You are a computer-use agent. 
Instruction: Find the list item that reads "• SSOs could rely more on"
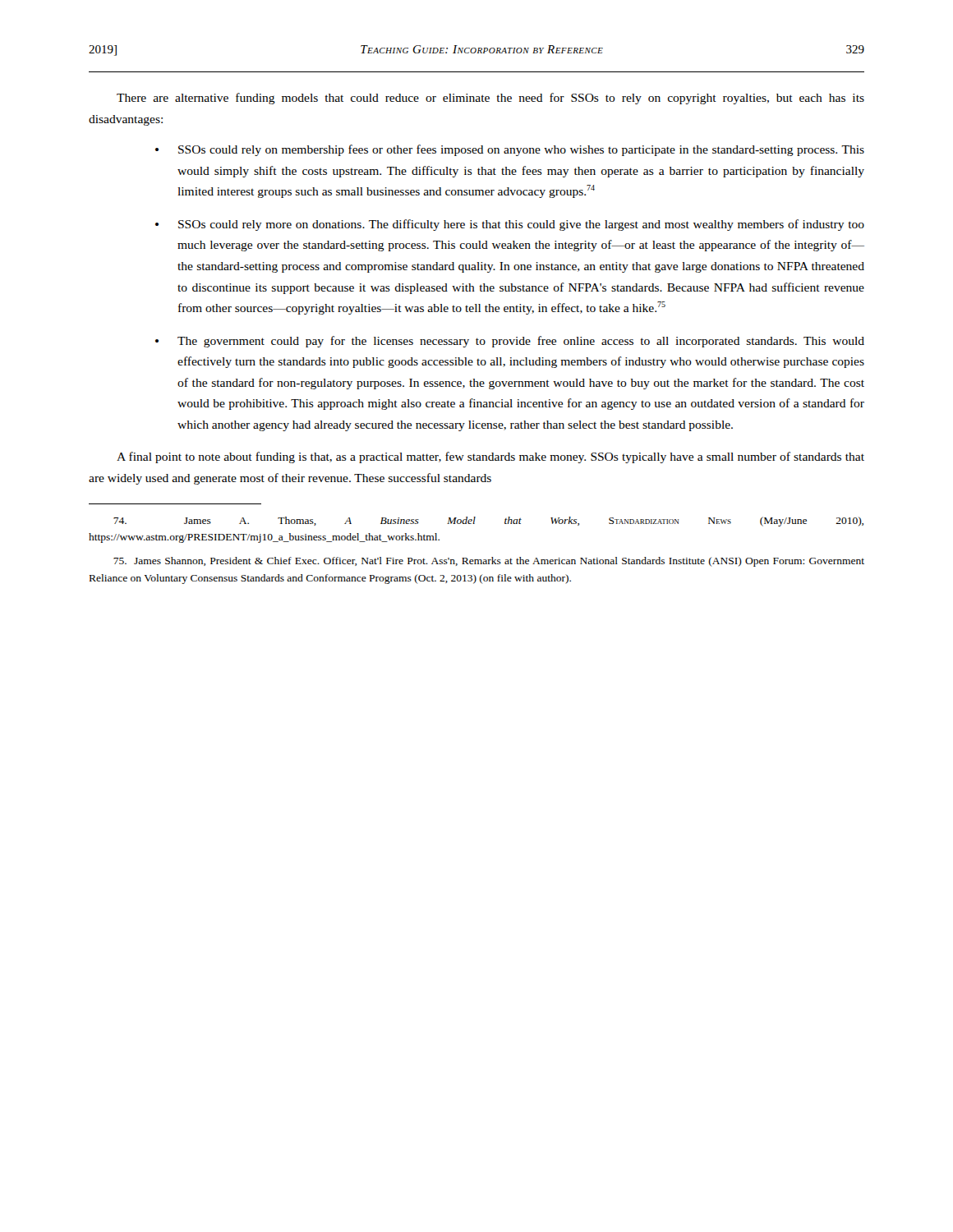point(509,266)
